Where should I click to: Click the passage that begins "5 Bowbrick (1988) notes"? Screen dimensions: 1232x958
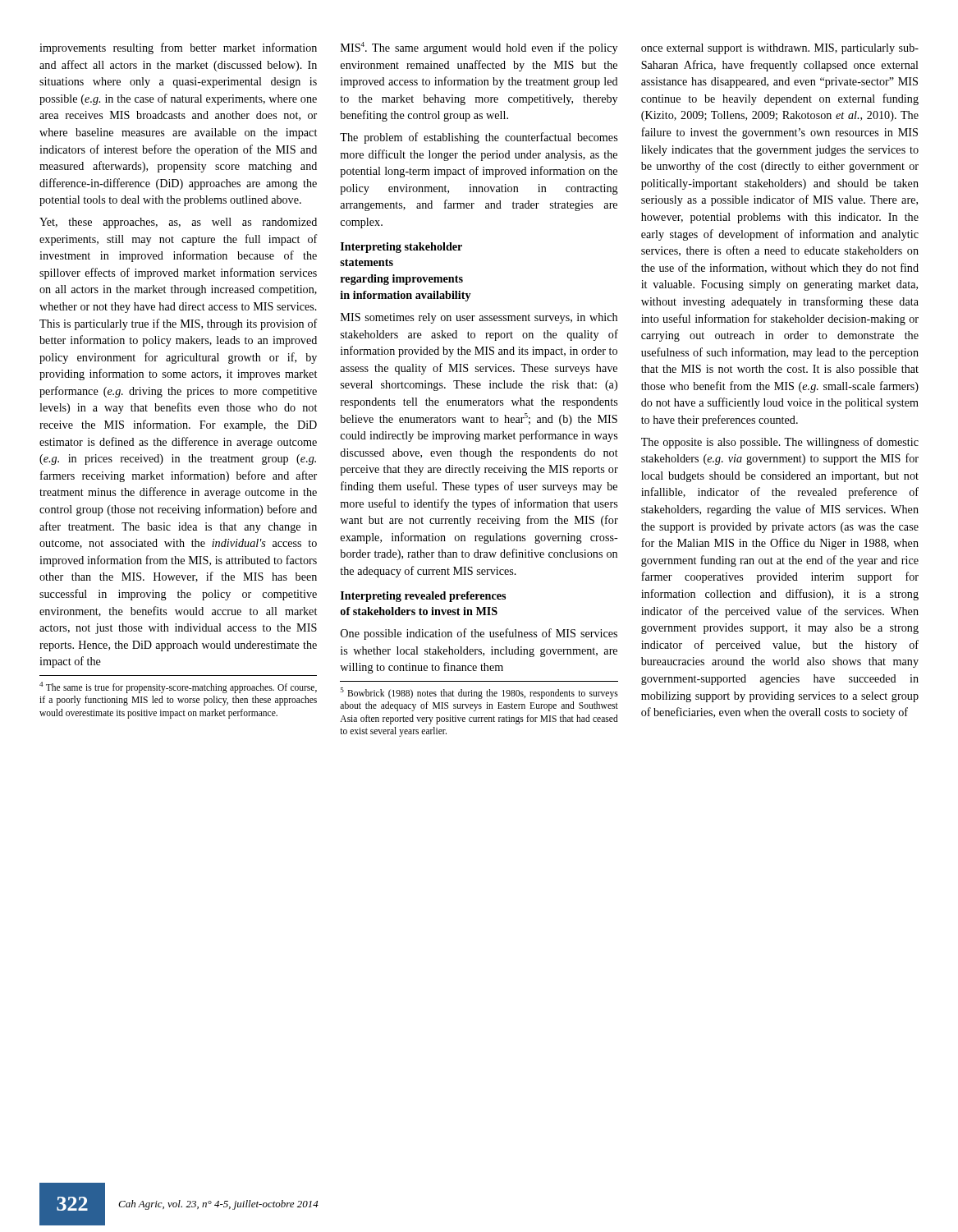click(479, 712)
